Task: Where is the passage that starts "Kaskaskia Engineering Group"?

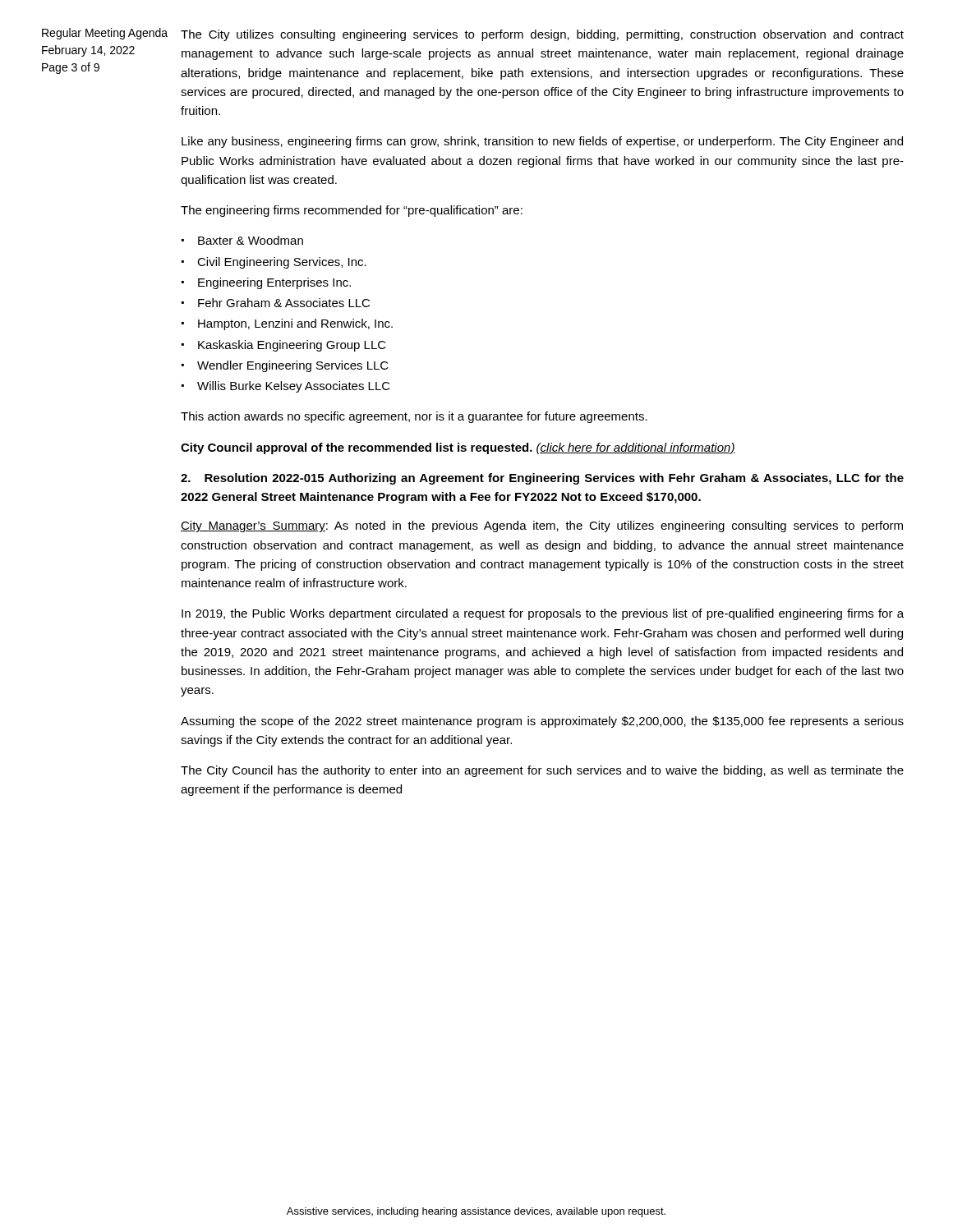Action: 292,344
